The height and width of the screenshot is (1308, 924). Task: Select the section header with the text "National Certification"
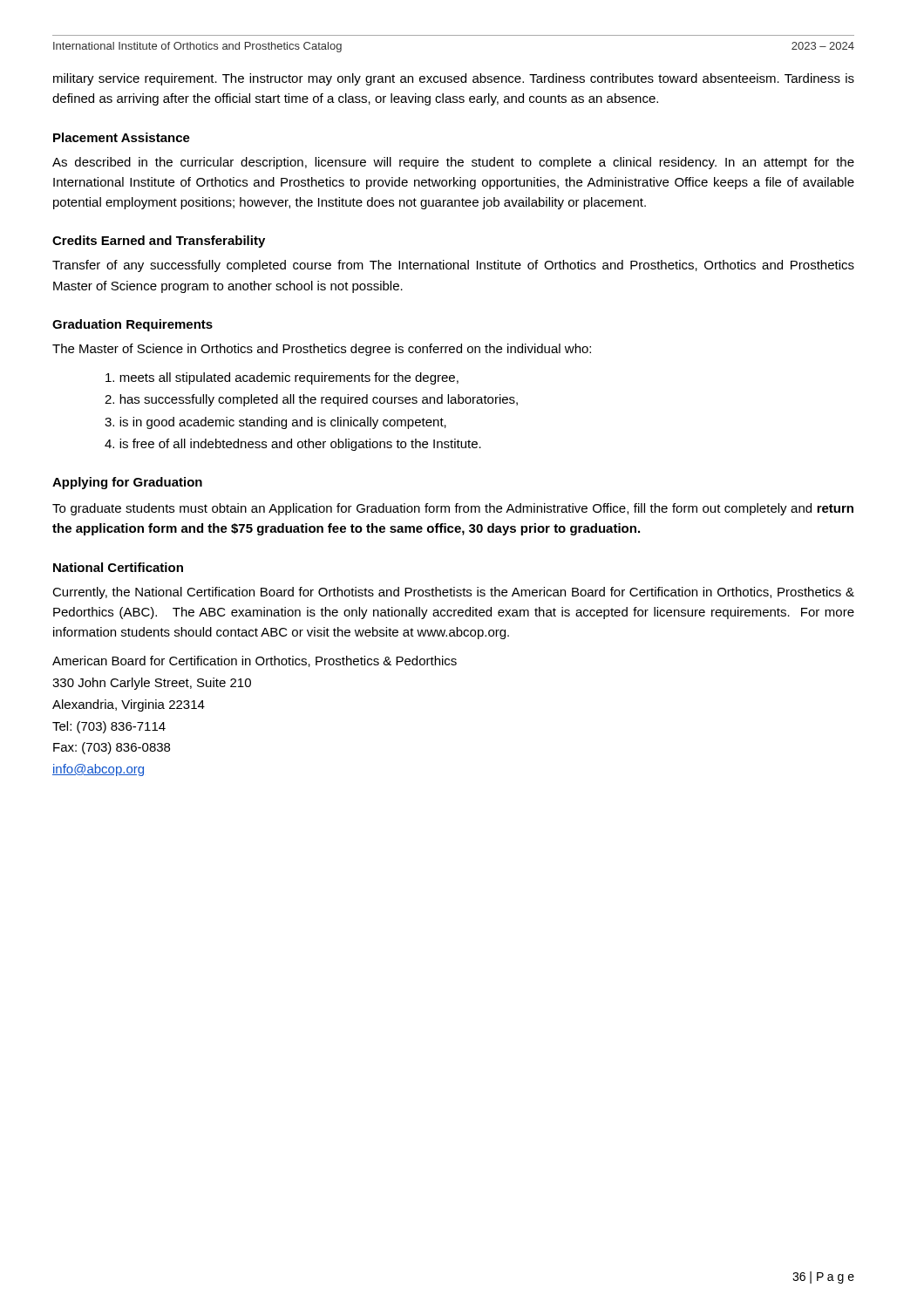(118, 567)
